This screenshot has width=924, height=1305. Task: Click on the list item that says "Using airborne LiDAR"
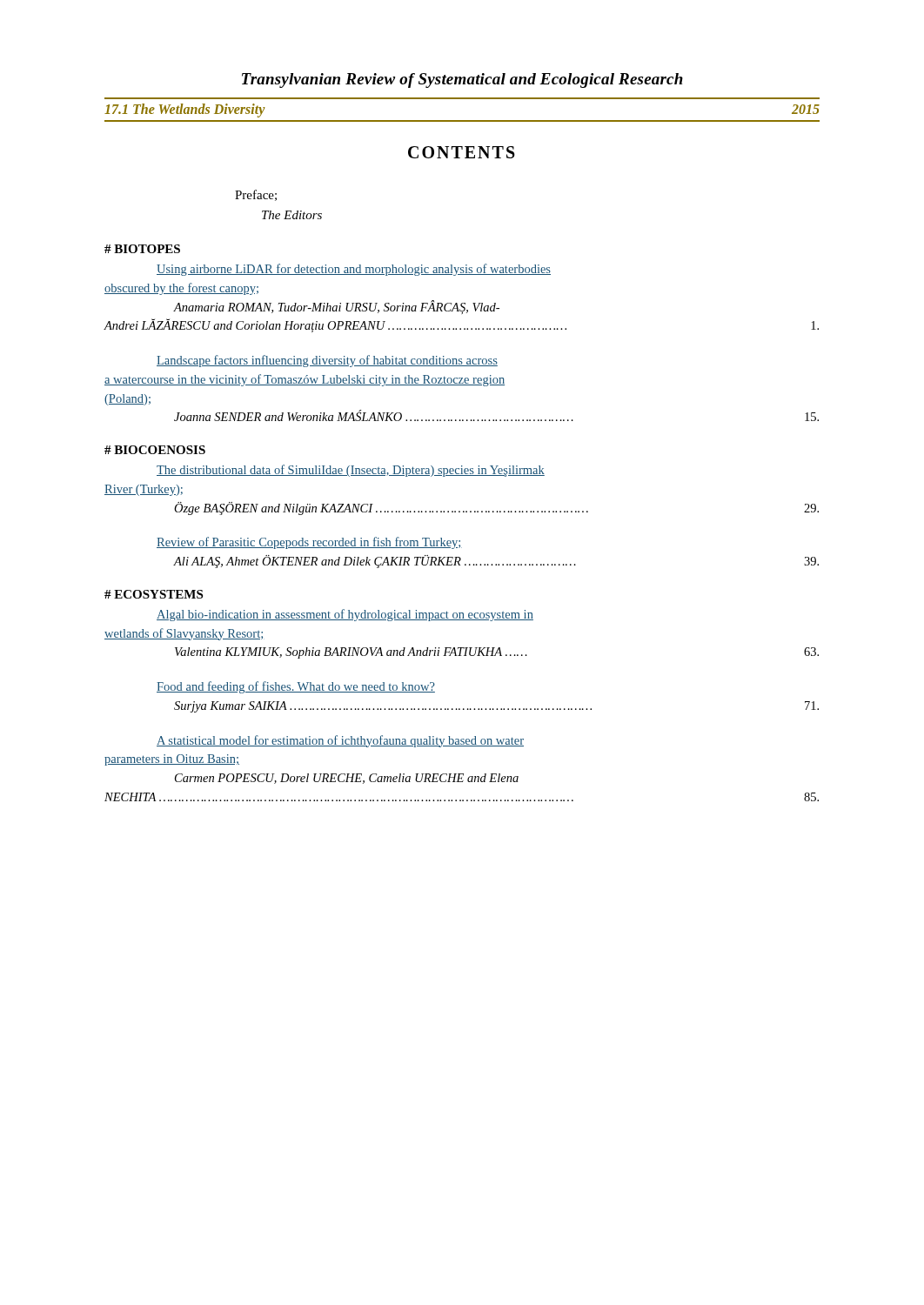coord(462,299)
